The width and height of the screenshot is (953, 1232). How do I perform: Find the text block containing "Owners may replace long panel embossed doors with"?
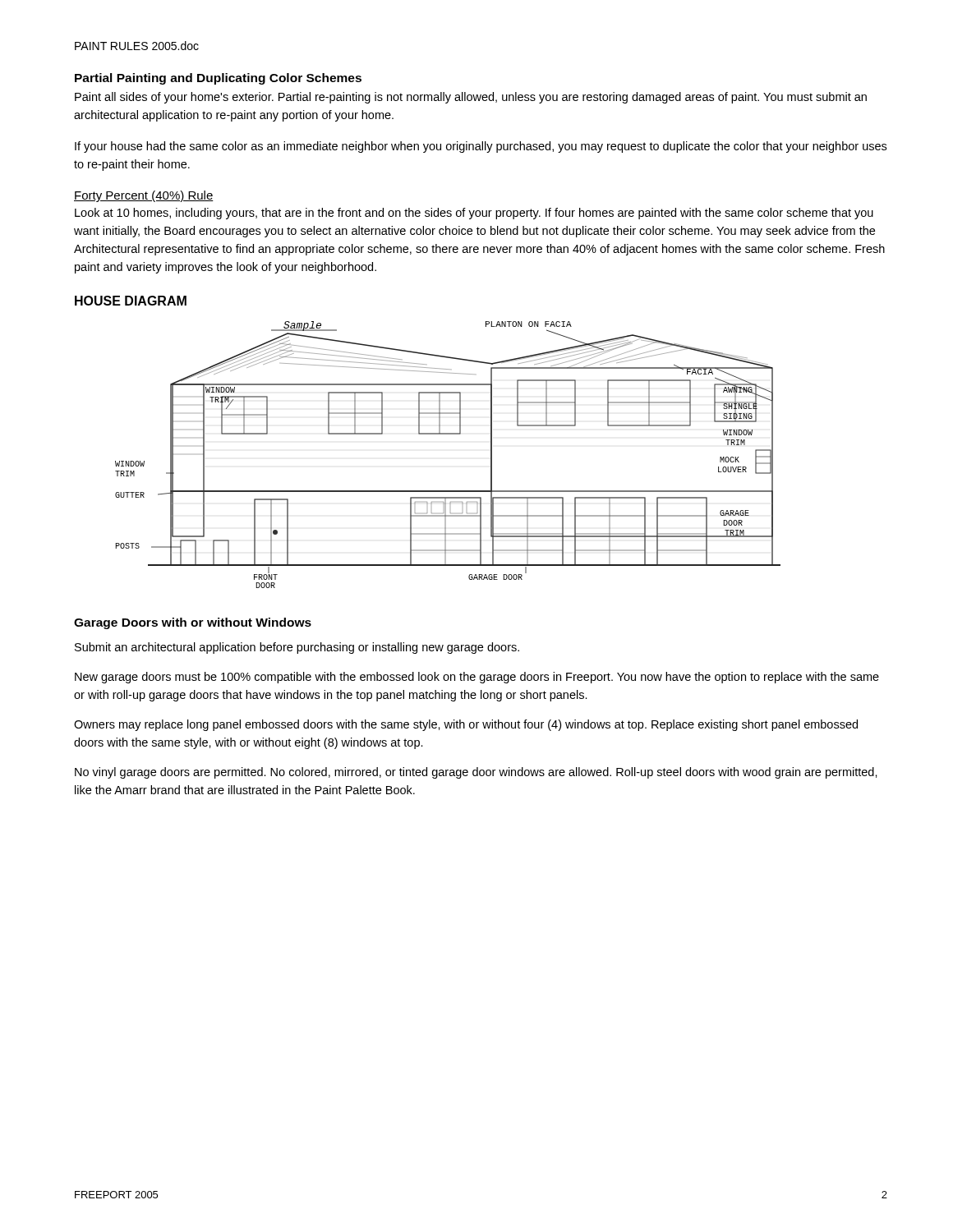coord(466,734)
